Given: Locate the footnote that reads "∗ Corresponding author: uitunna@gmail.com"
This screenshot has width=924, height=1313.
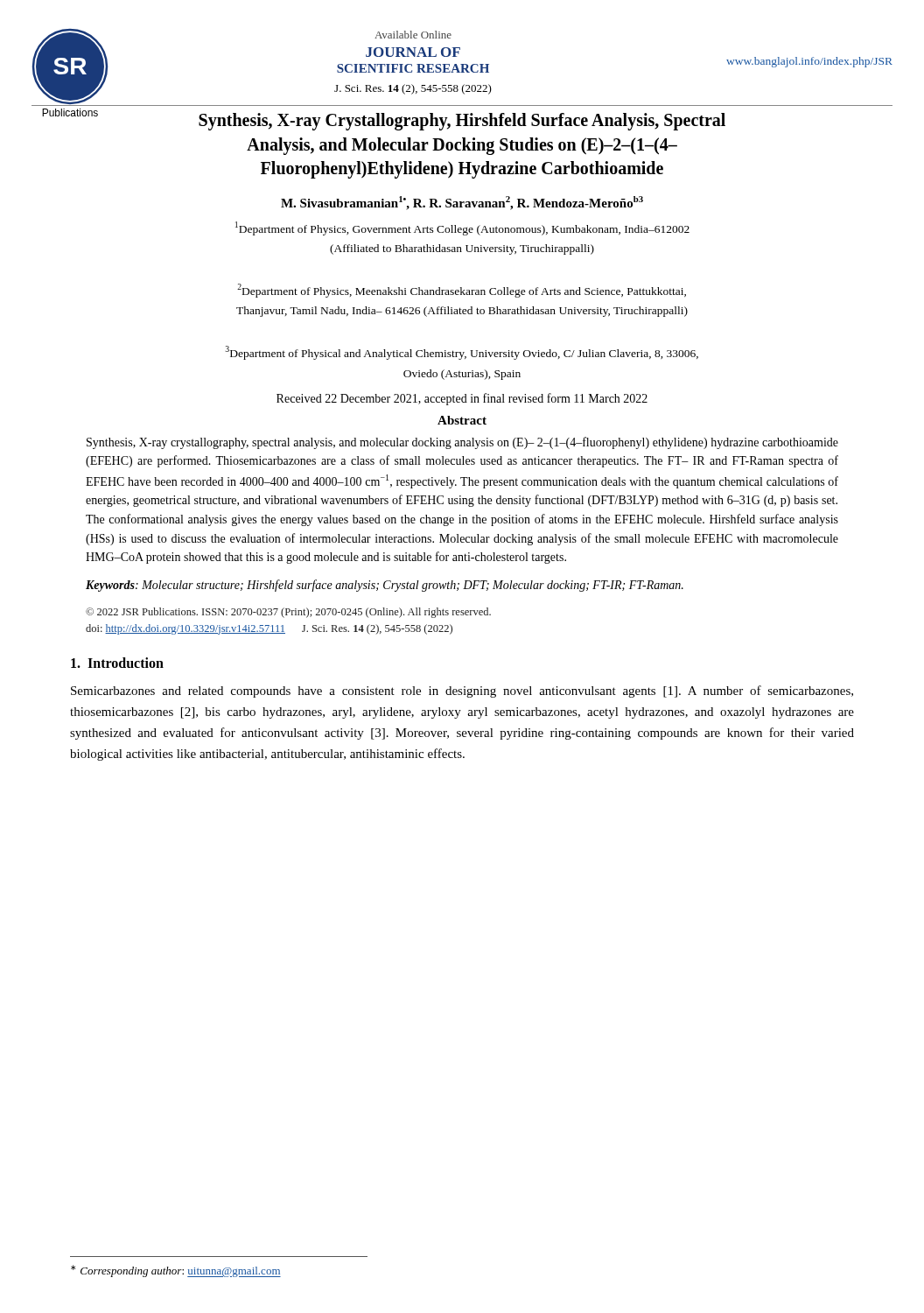Looking at the screenshot, I should (175, 1270).
